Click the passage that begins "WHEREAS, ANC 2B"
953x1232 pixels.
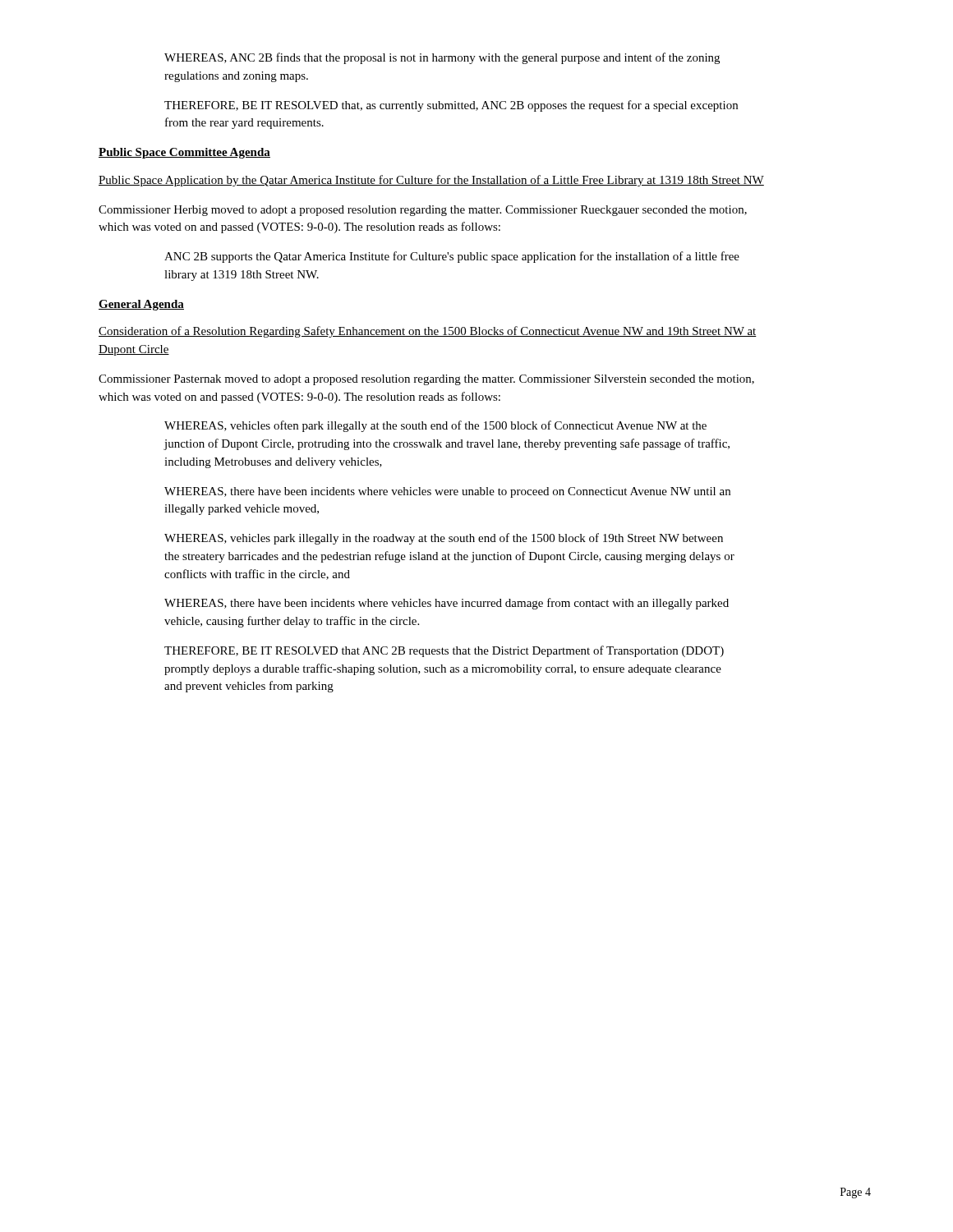(x=452, y=67)
